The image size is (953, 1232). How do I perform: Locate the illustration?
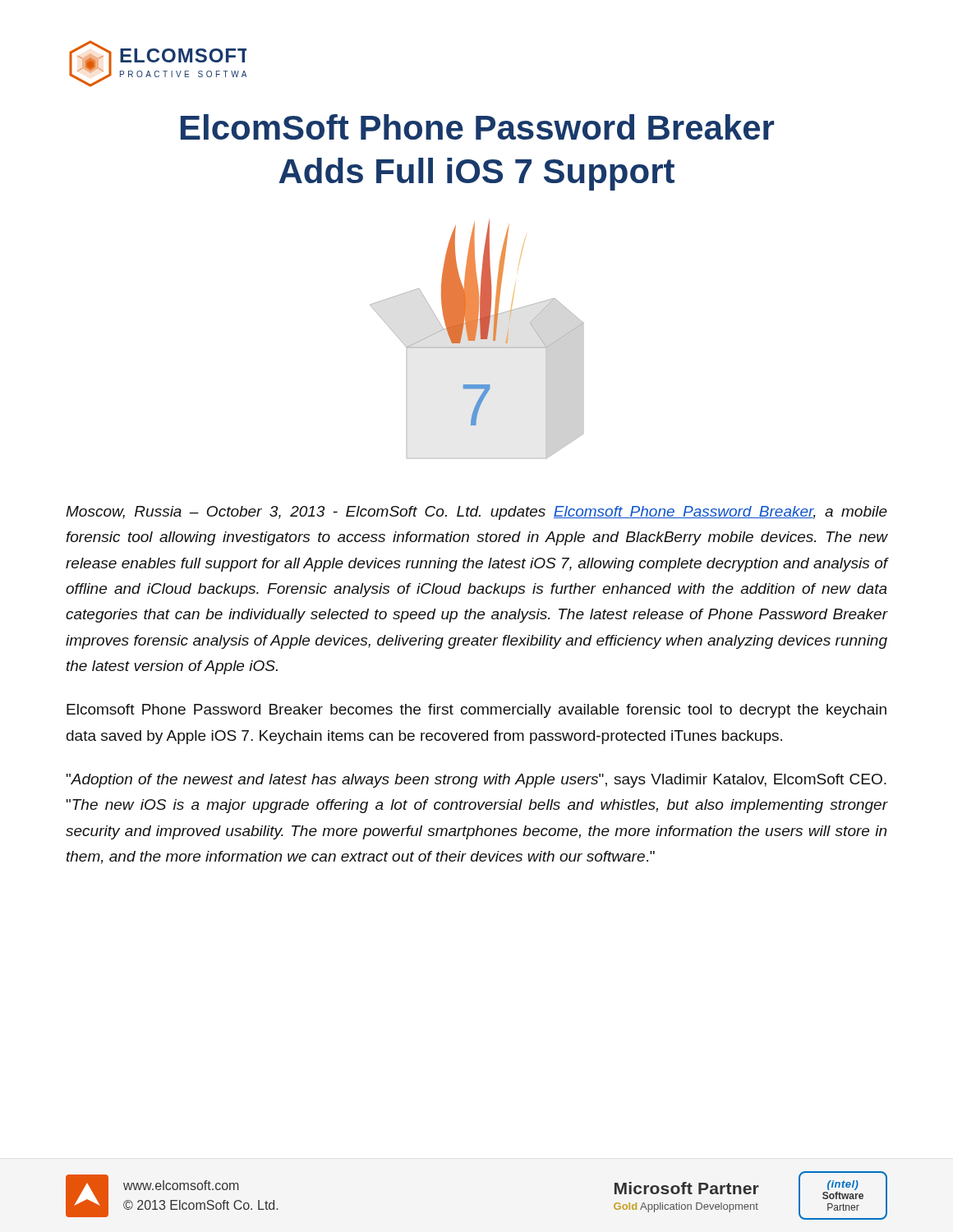click(476, 345)
